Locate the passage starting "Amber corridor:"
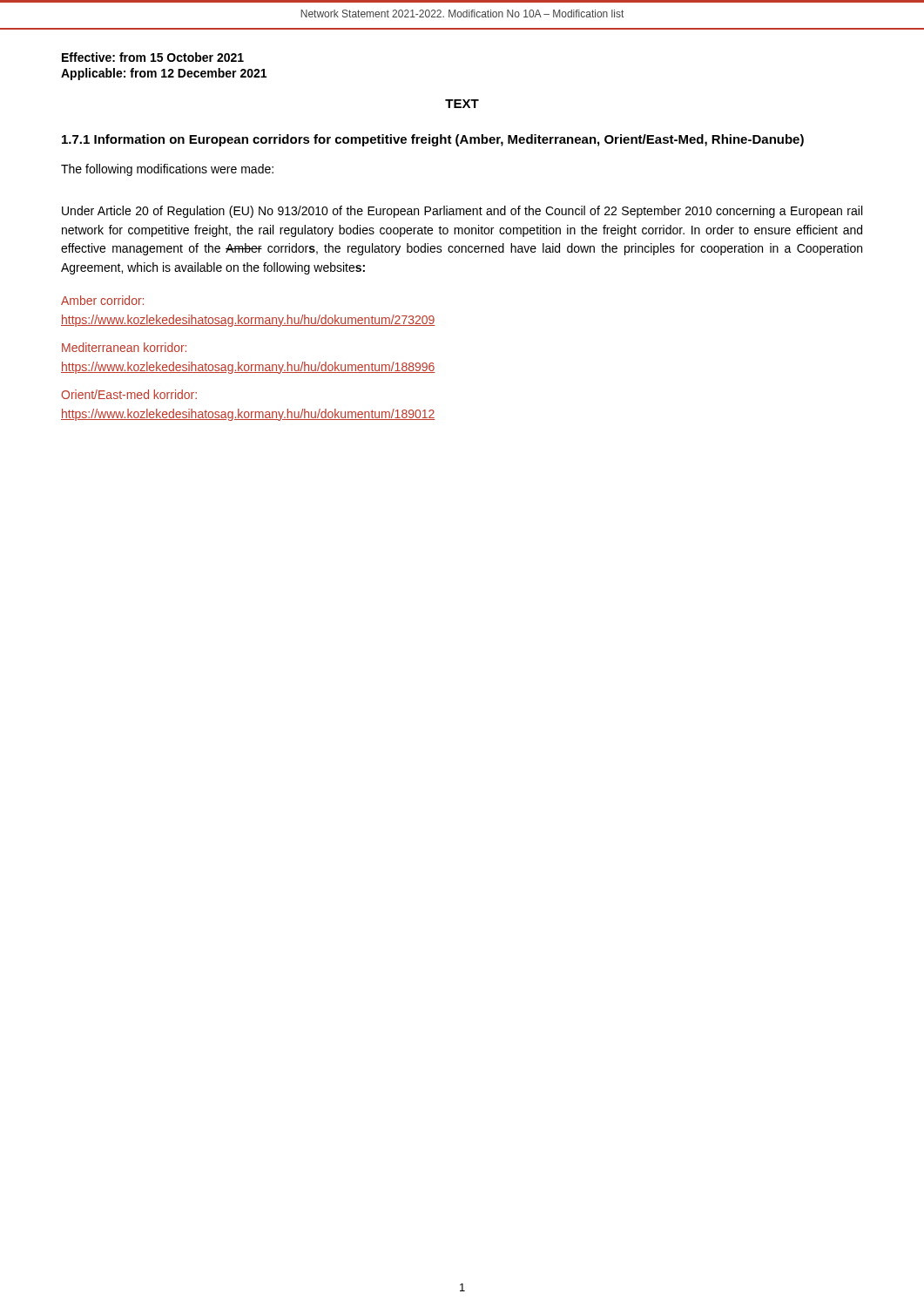This screenshot has height=1307, width=924. click(x=103, y=300)
